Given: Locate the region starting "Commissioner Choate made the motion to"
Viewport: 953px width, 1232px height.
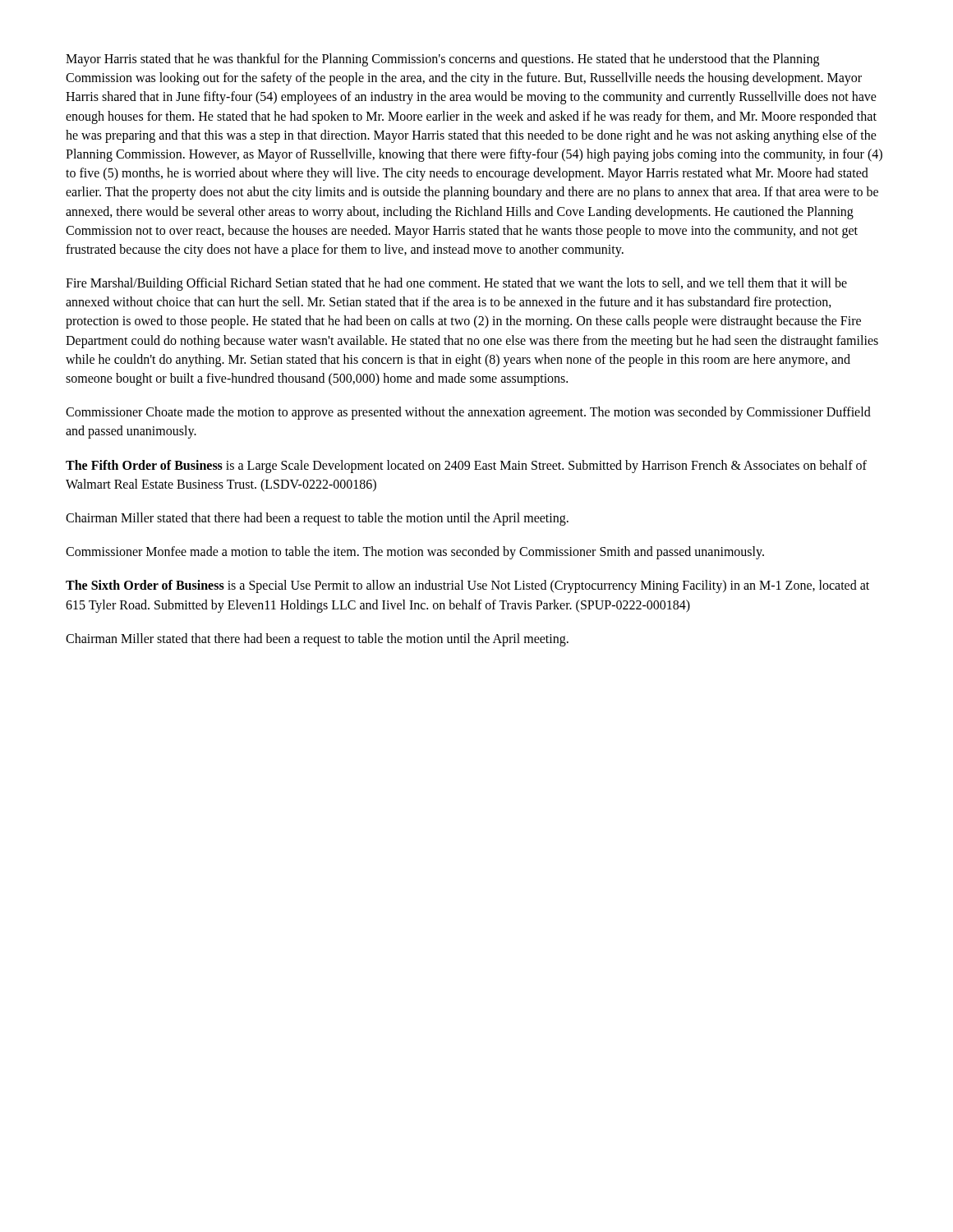Looking at the screenshot, I should [x=468, y=422].
